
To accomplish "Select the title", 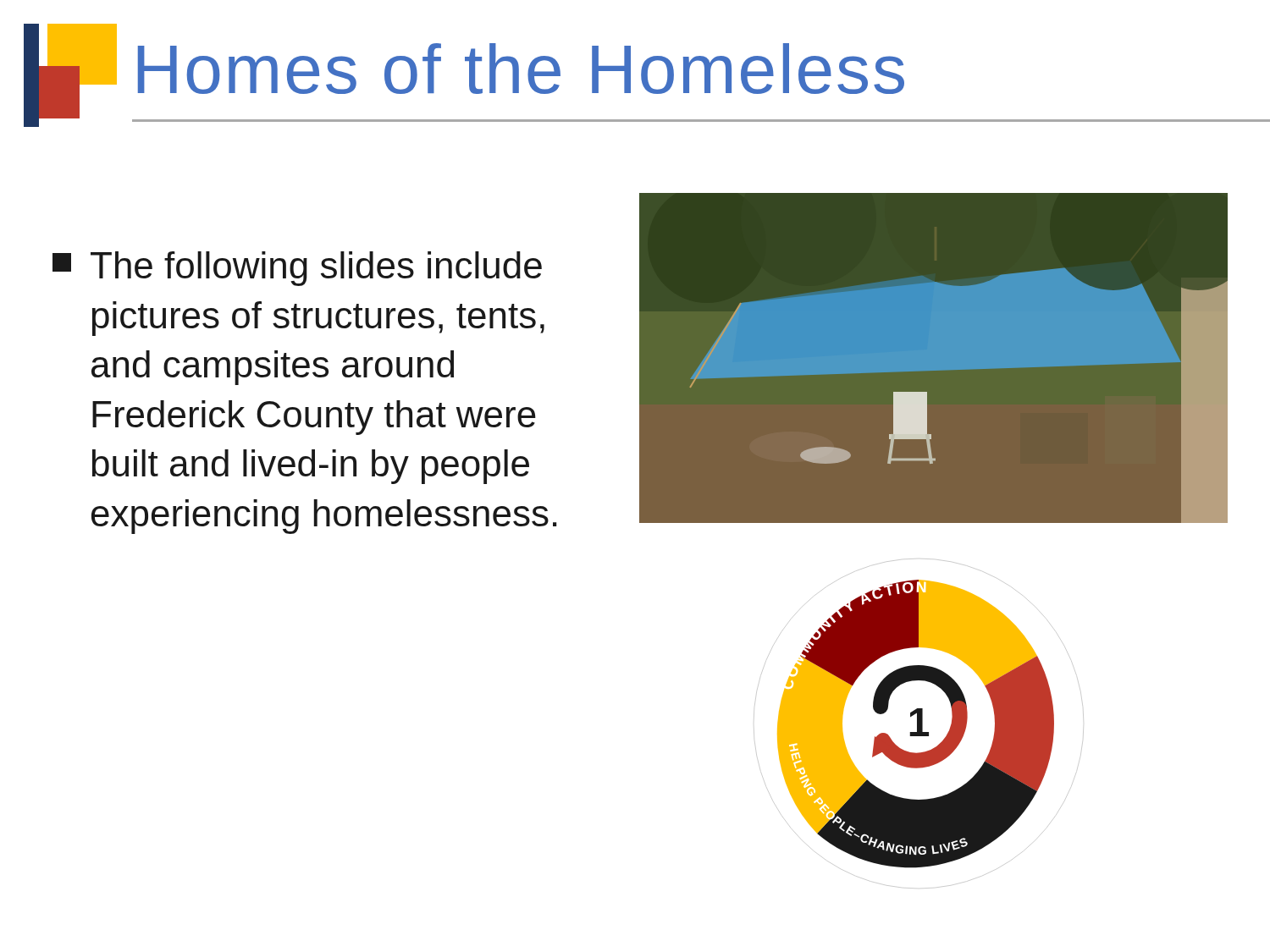I will (647, 75).
